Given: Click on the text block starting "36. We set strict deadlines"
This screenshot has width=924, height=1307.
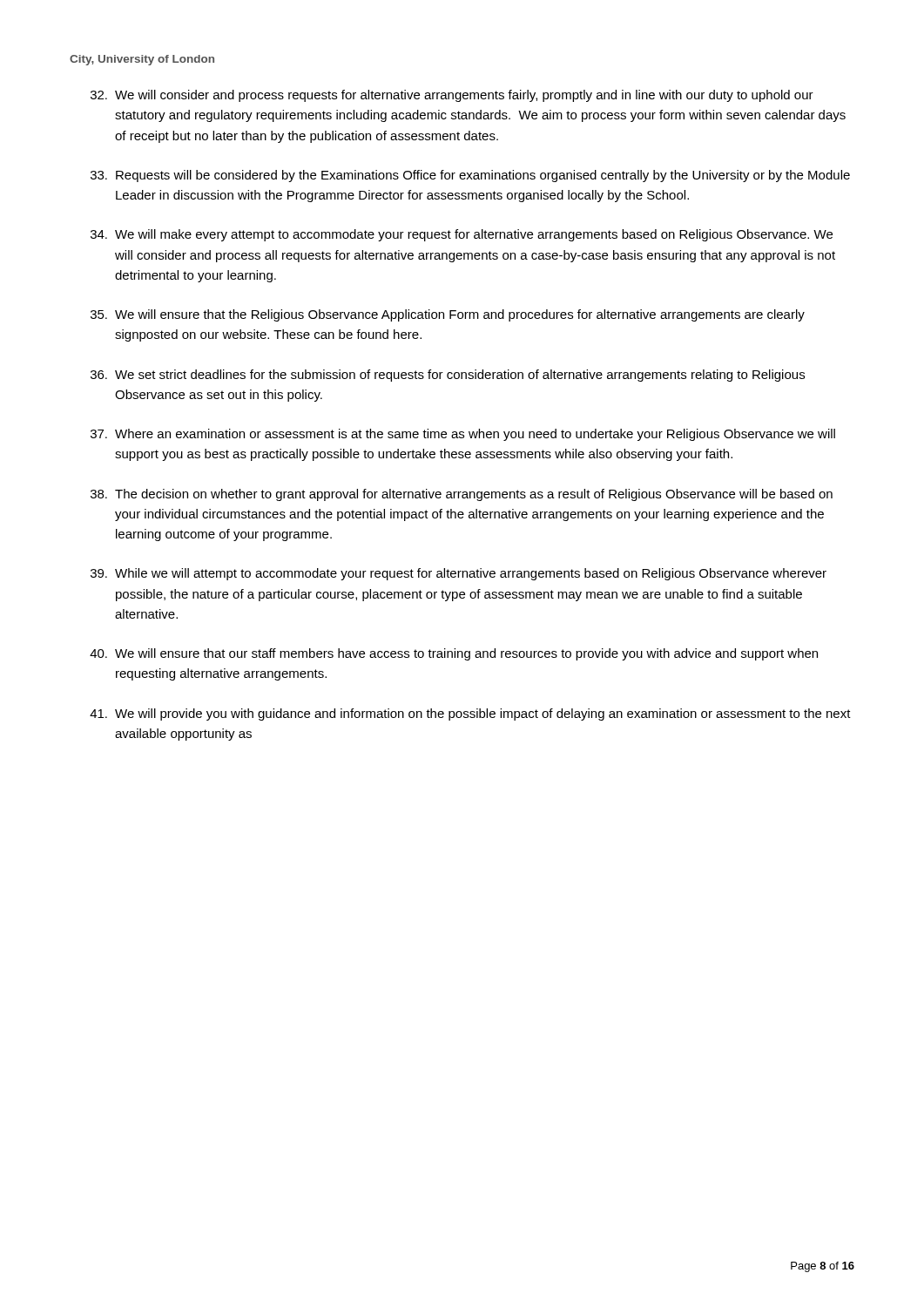Looking at the screenshot, I should (x=462, y=384).
